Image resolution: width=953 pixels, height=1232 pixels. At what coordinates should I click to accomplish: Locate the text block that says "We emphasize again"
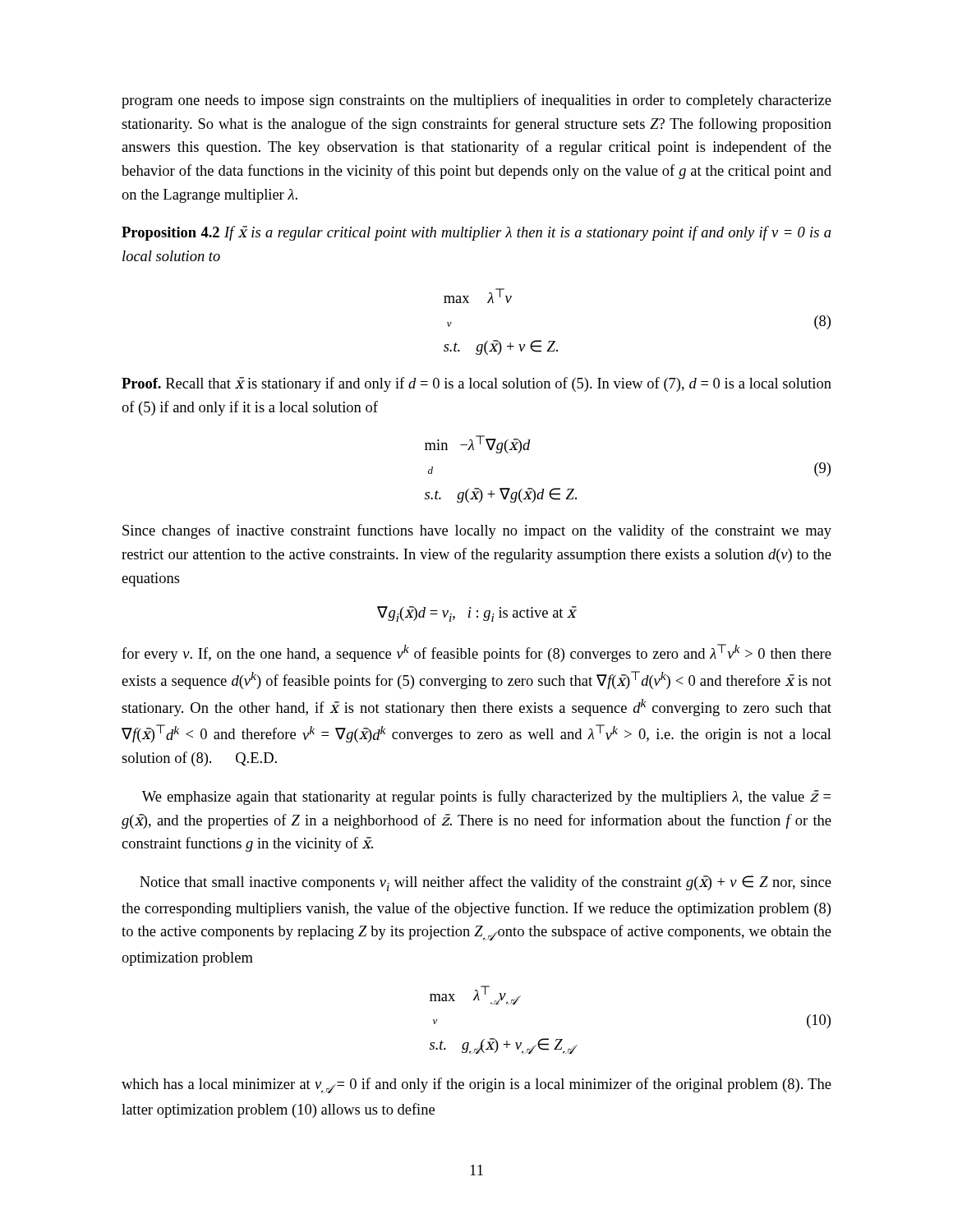(476, 820)
